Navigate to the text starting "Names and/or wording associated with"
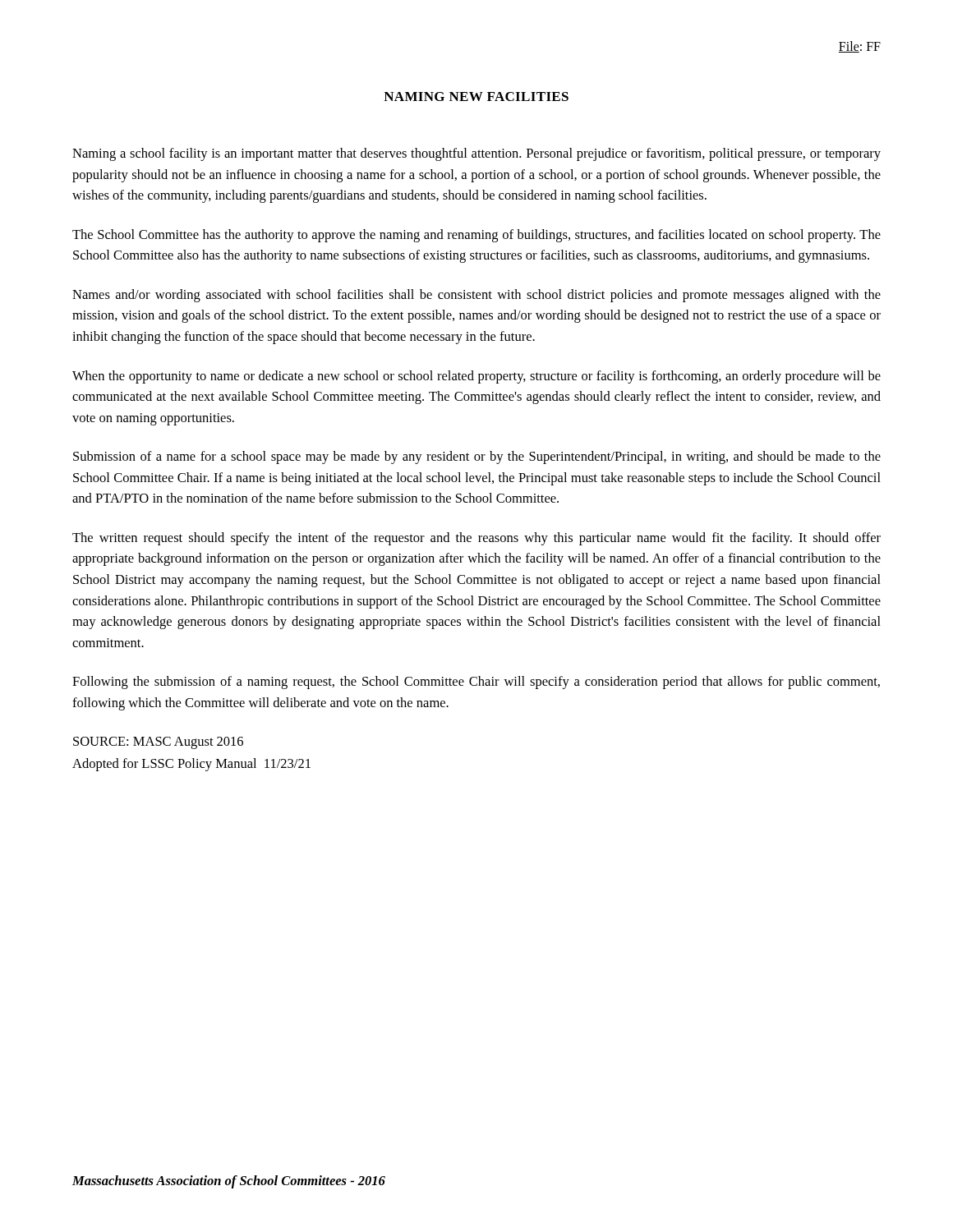The height and width of the screenshot is (1232, 953). point(476,315)
